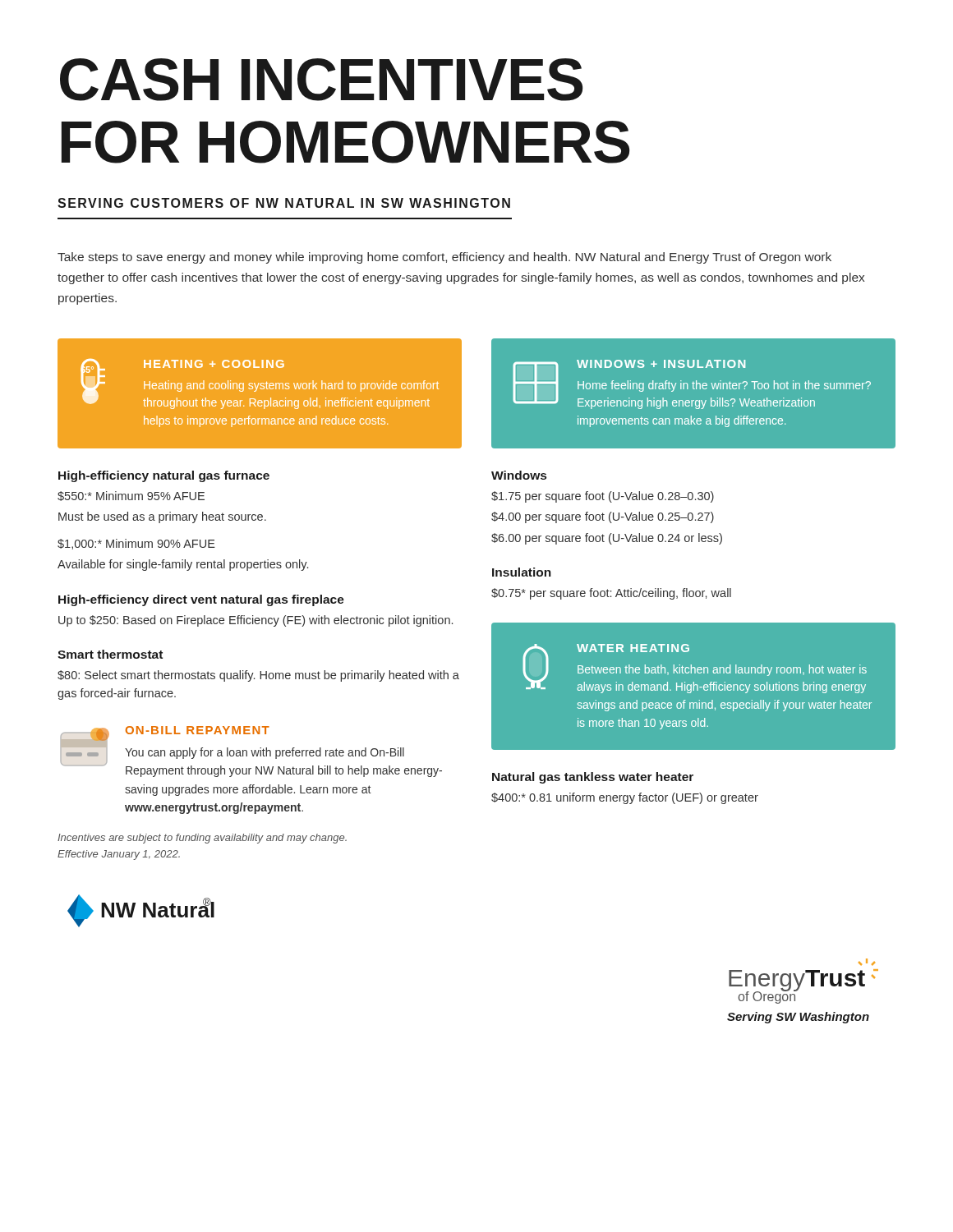Click on the footnote containing "Incentives are subject to"
Screen dimensions: 1232x953
point(260,846)
